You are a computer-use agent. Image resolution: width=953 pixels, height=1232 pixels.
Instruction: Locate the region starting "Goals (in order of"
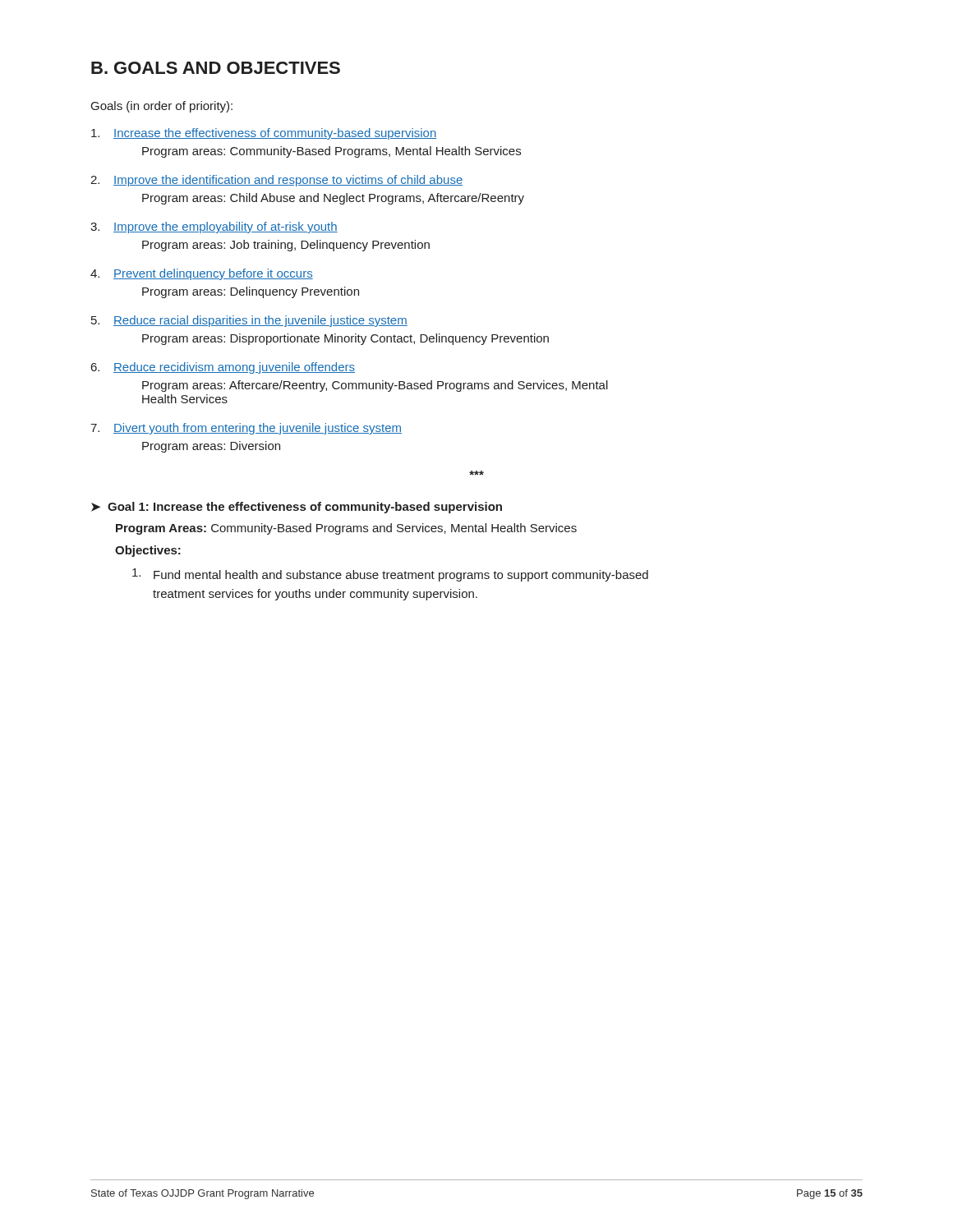162,106
